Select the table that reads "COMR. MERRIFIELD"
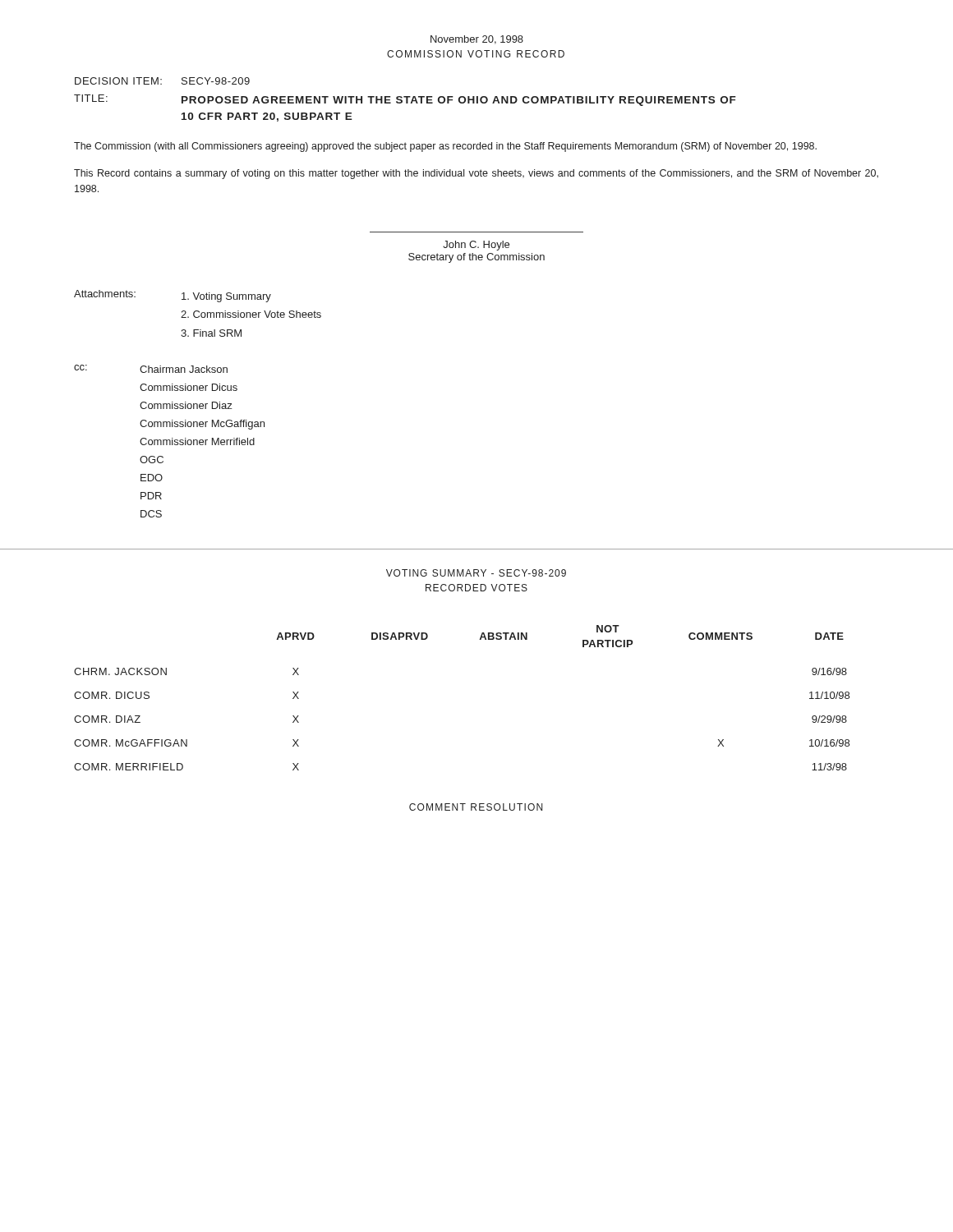Image resolution: width=953 pixels, height=1232 pixels. click(x=476, y=697)
